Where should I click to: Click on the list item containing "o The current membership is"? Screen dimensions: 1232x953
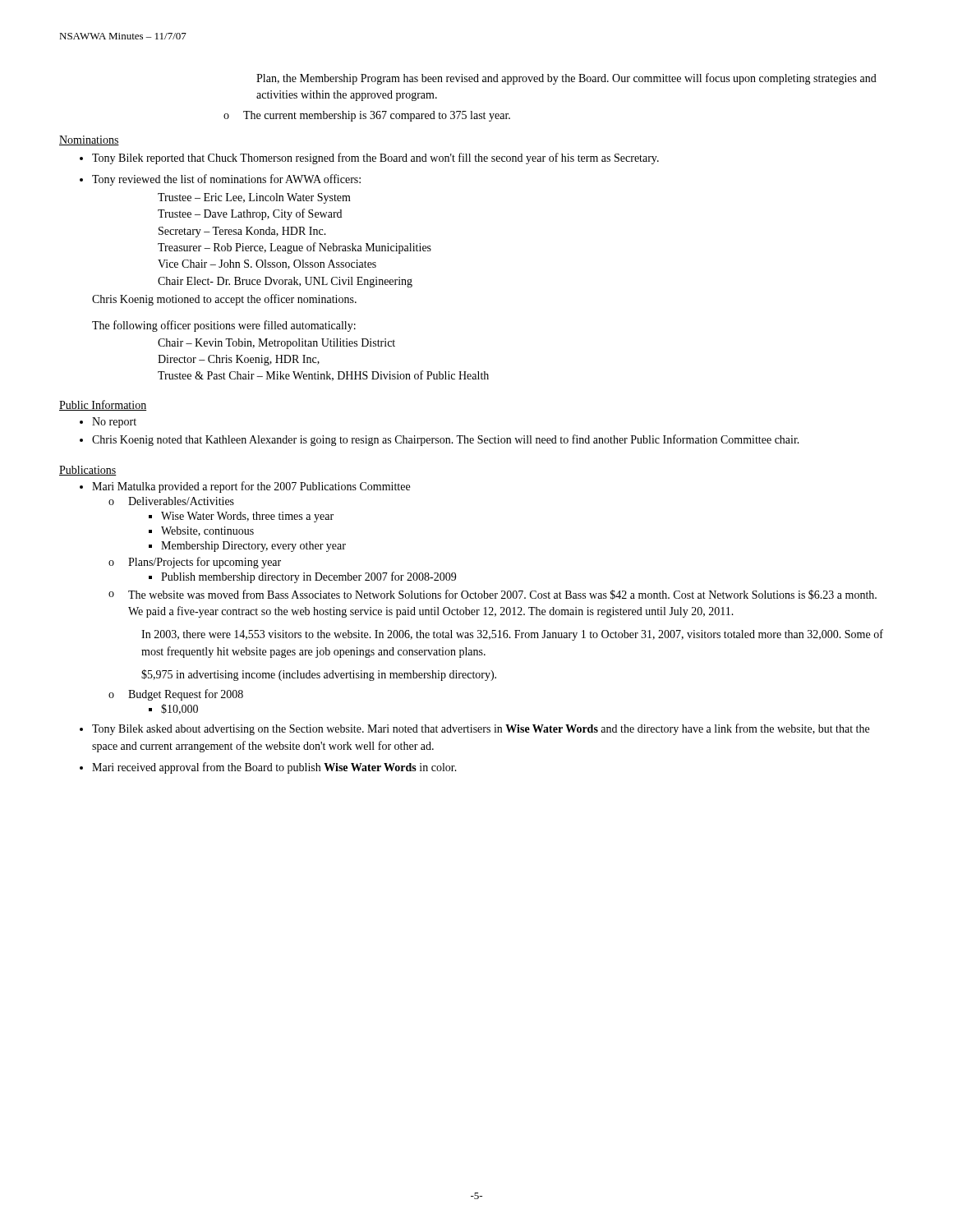(x=367, y=116)
